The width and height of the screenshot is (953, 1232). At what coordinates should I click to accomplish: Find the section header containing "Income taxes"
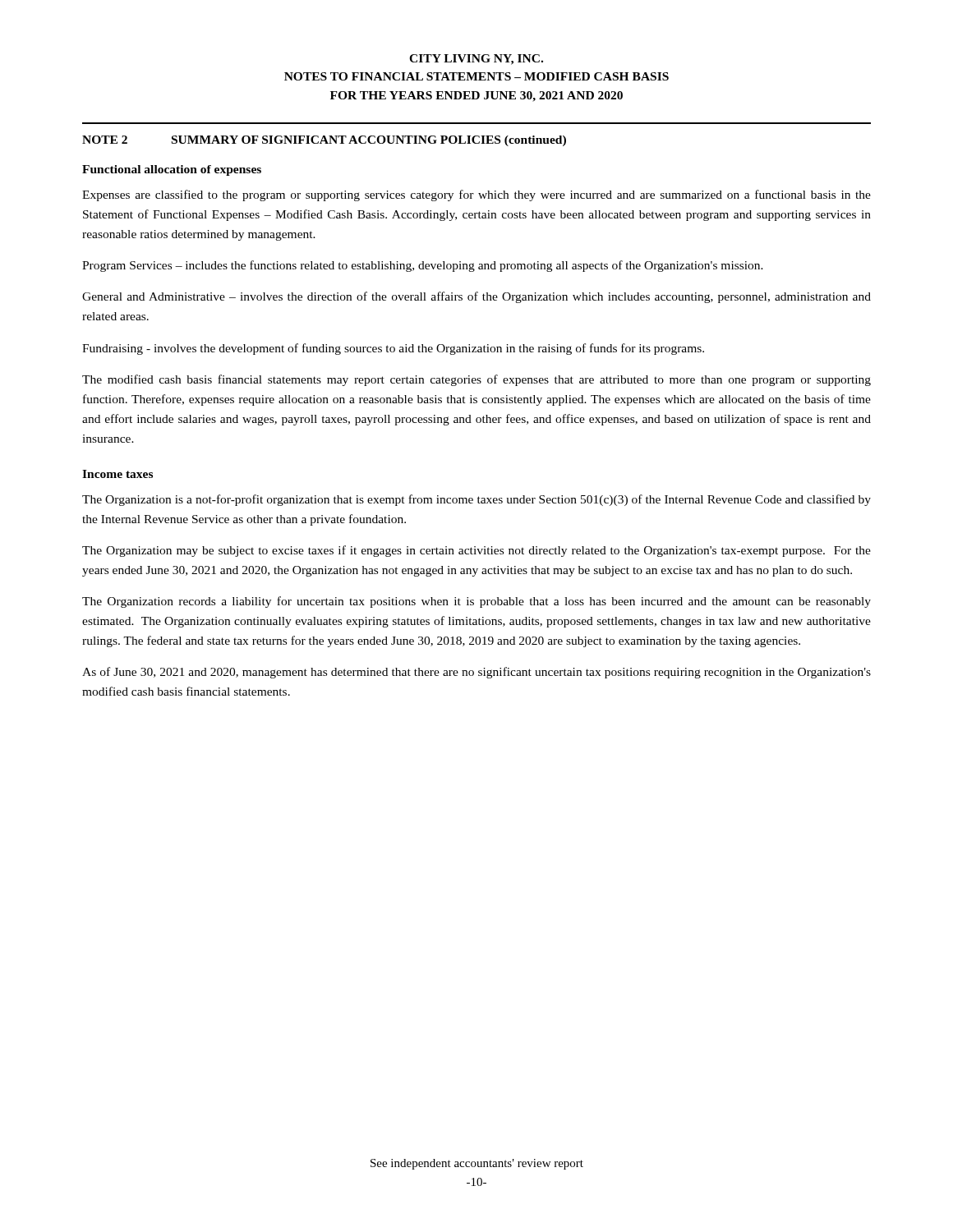click(118, 473)
